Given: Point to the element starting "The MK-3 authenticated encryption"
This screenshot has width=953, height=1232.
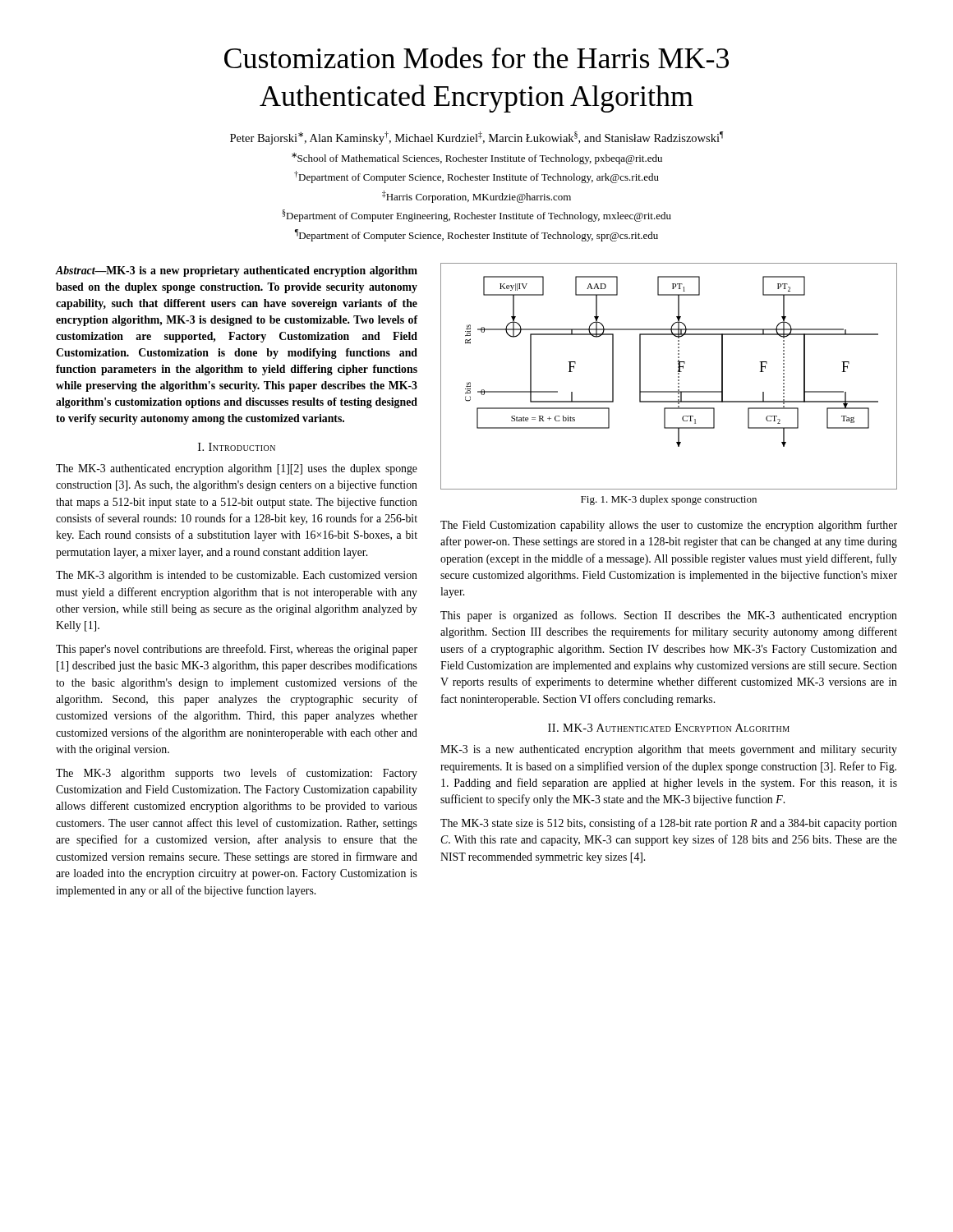Looking at the screenshot, I should pyautogui.click(x=237, y=510).
